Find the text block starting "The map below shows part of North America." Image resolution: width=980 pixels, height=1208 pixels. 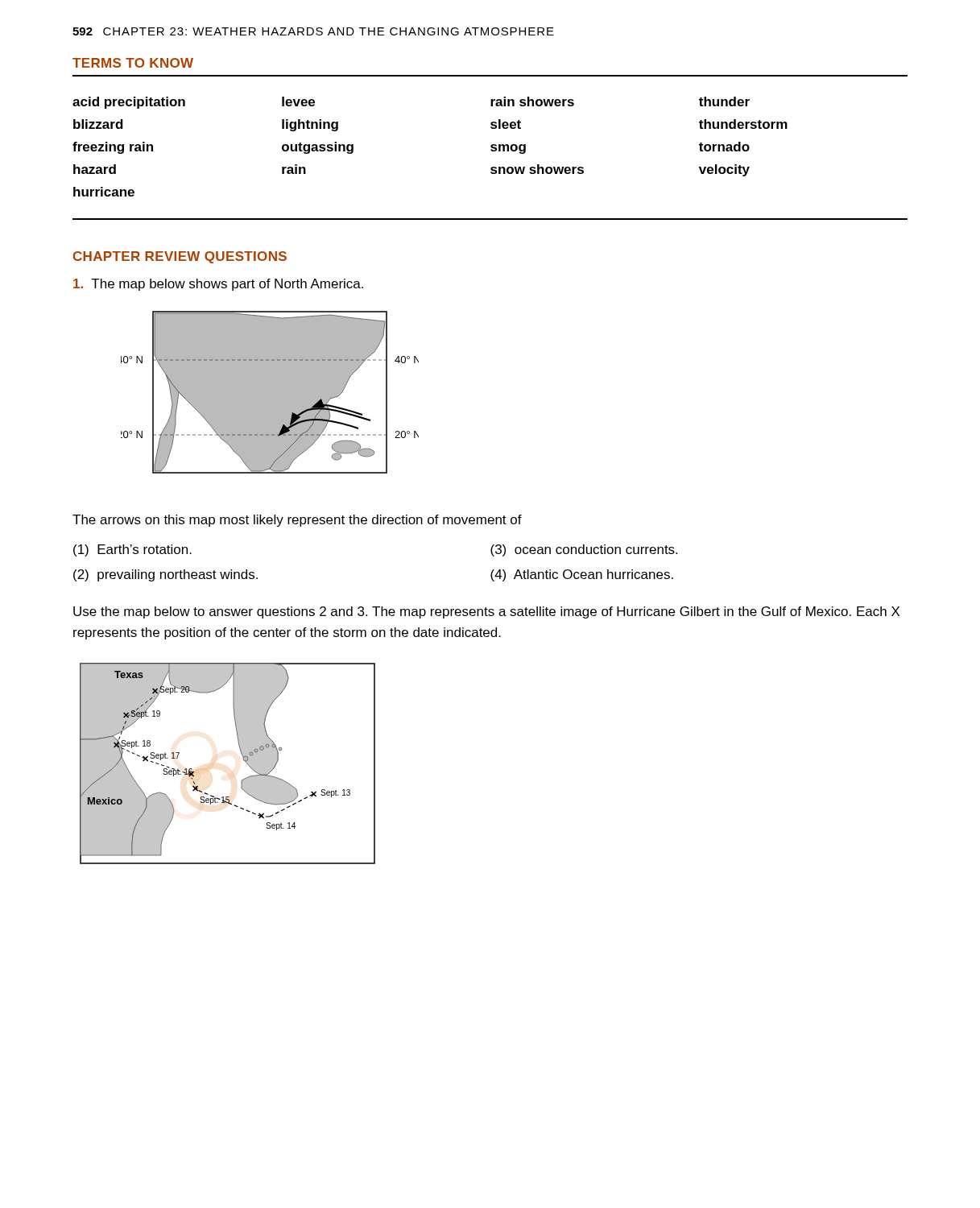click(x=218, y=284)
